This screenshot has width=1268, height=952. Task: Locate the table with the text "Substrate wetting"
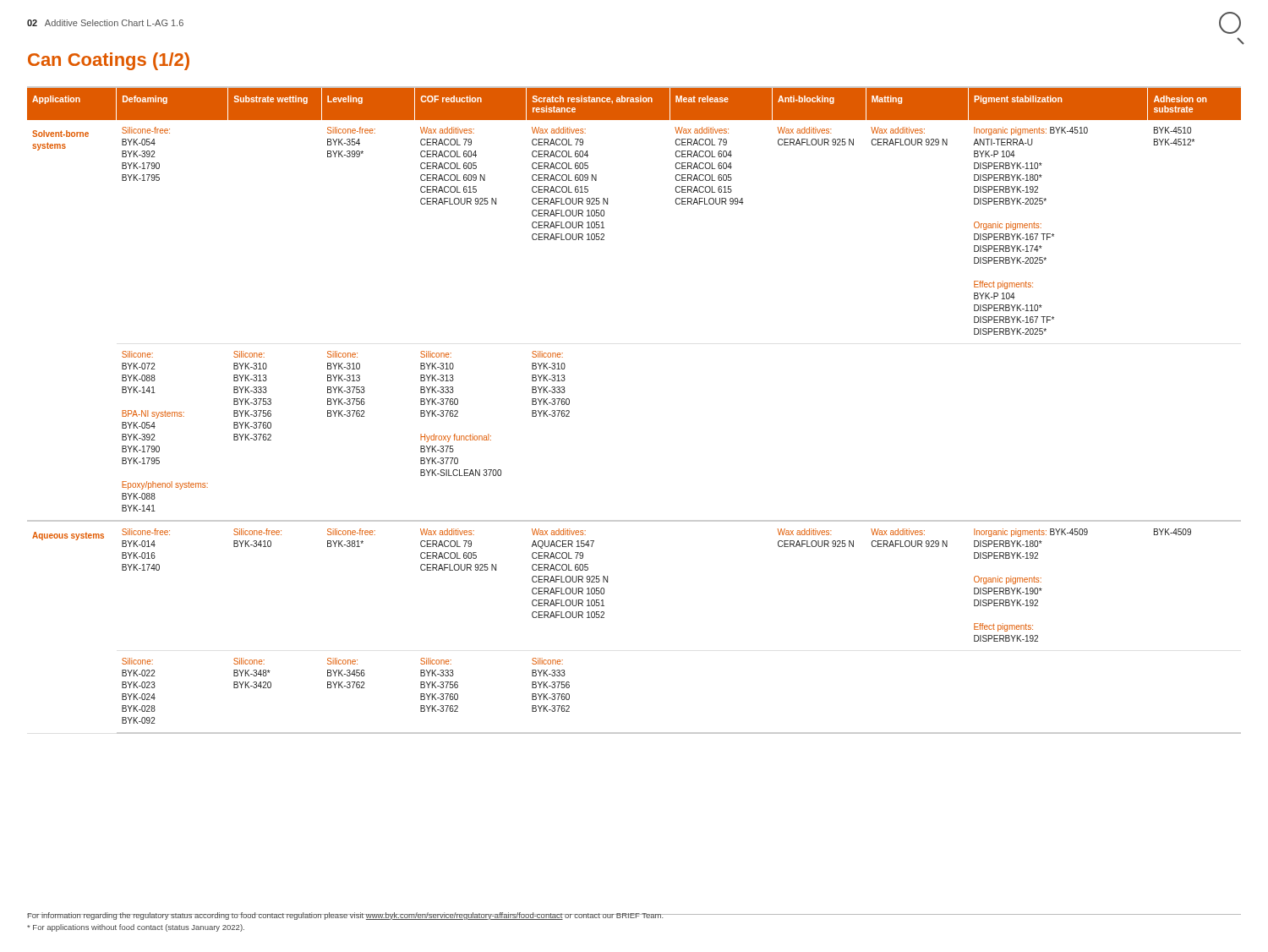(634, 411)
